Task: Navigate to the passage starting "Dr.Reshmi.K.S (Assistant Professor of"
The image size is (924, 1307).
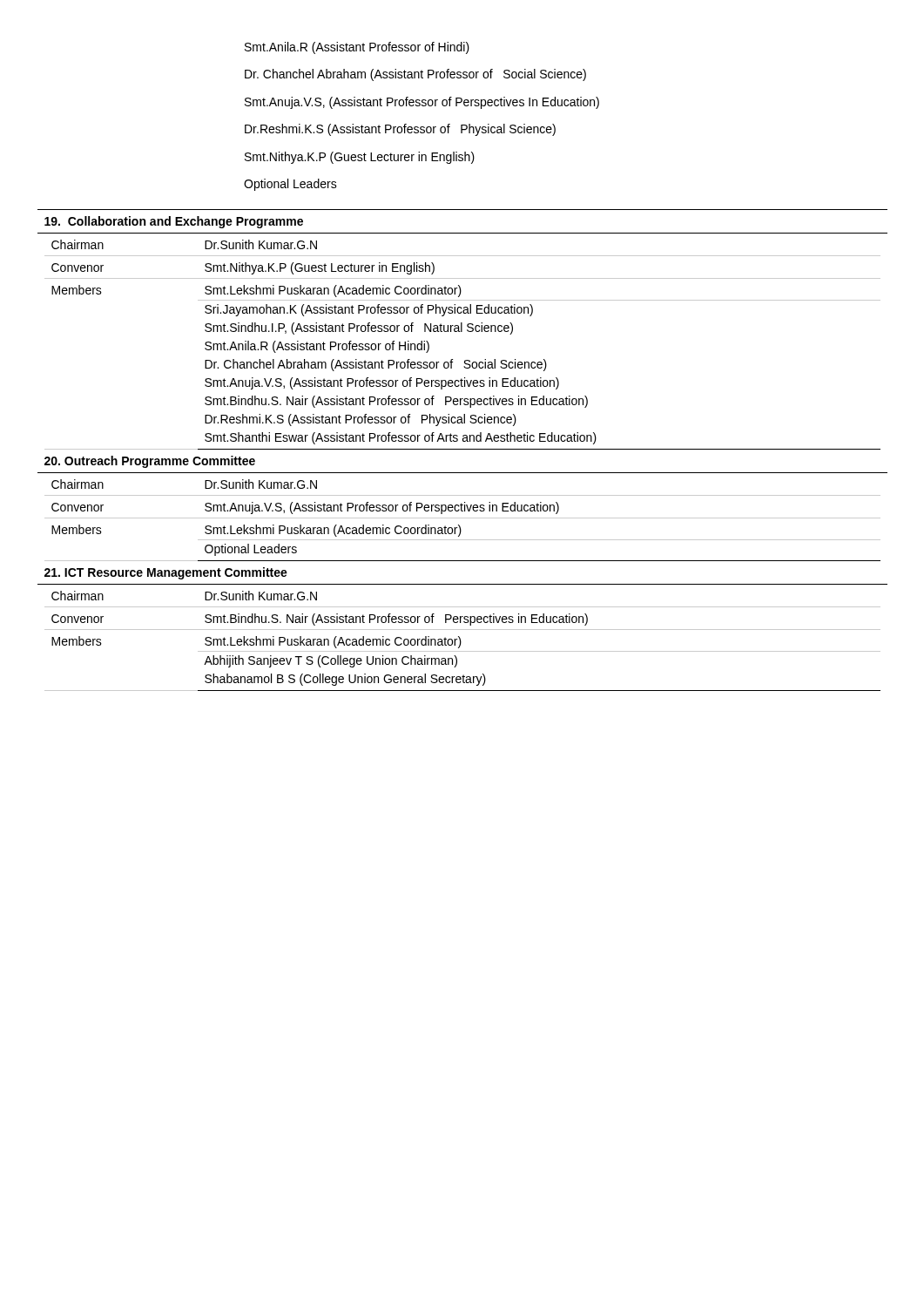Action: pos(400,129)
